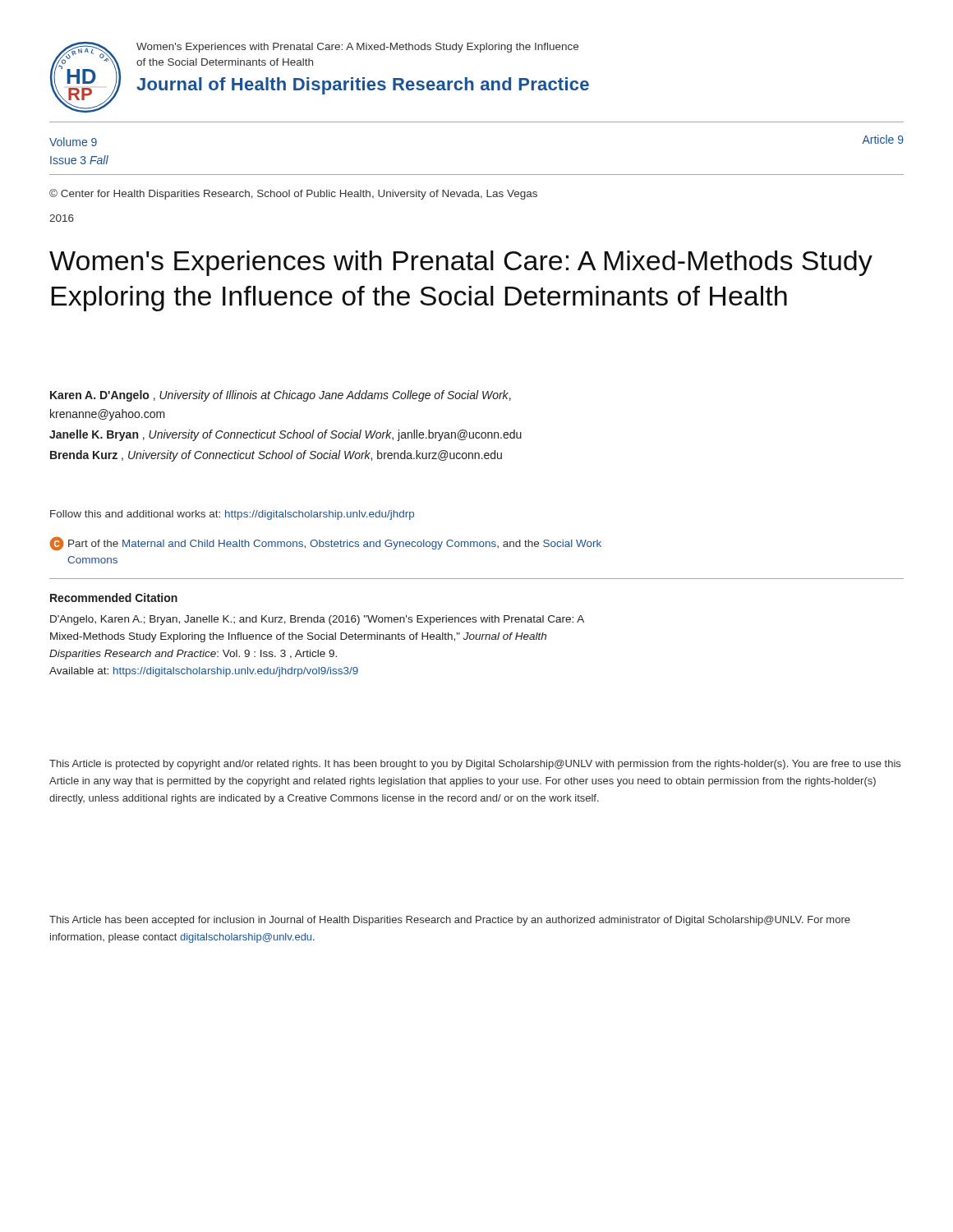Select a section header
The height and width of the screenshot is (1232, 953).
(x=114, y=598)
